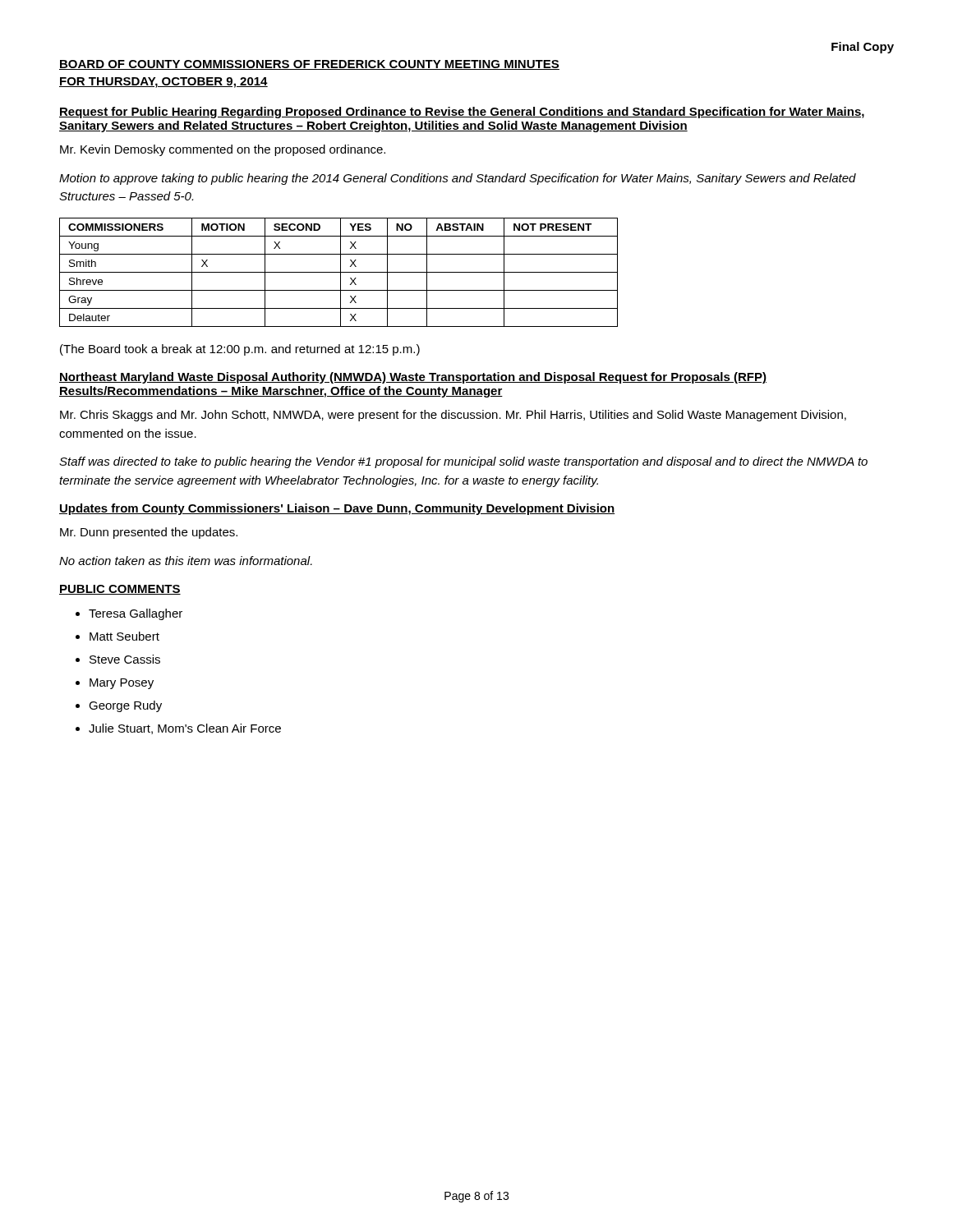Select the table that reads "NOT PRESENT"

coord(476,272)
